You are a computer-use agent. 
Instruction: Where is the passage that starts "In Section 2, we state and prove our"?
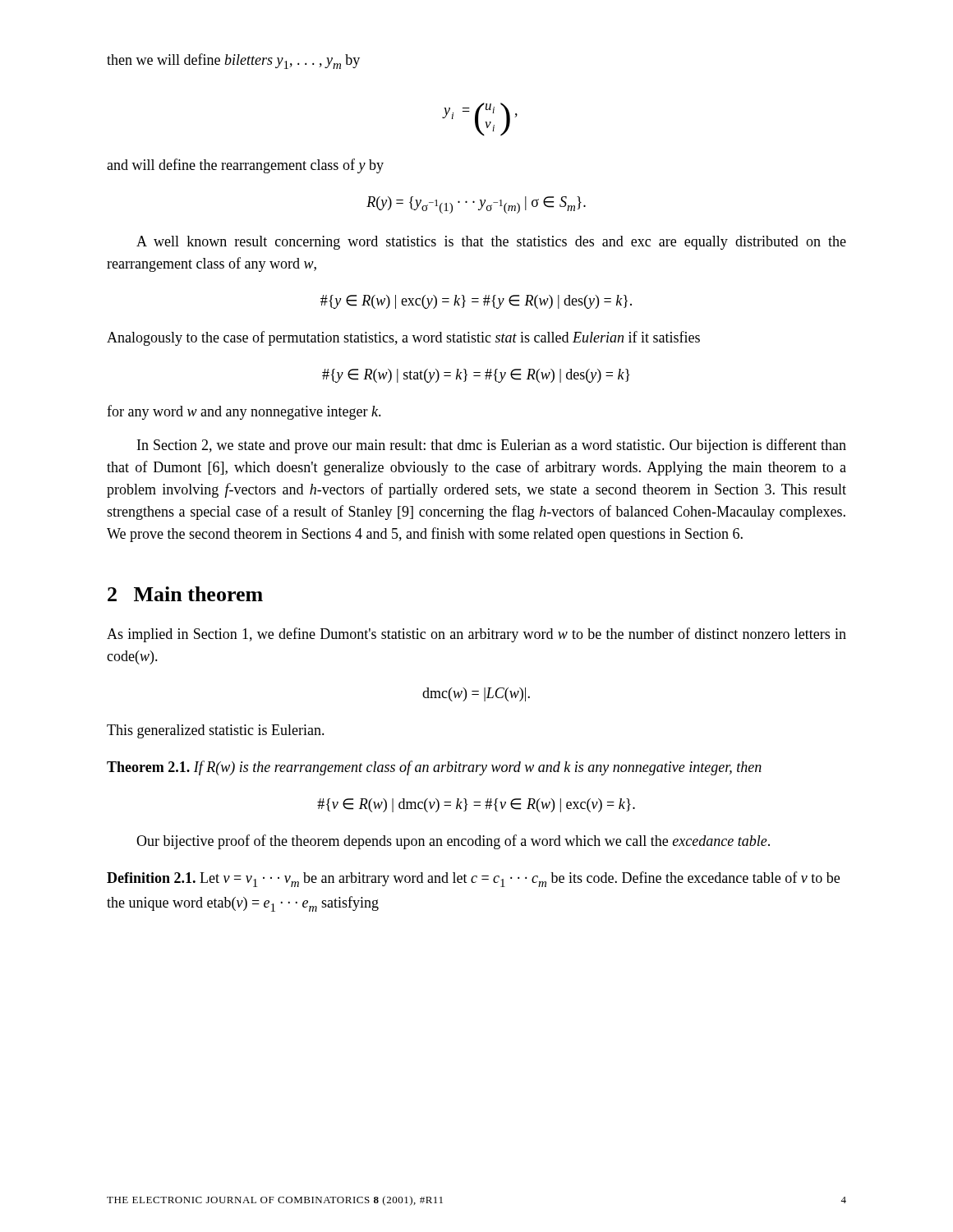[476, 490]
